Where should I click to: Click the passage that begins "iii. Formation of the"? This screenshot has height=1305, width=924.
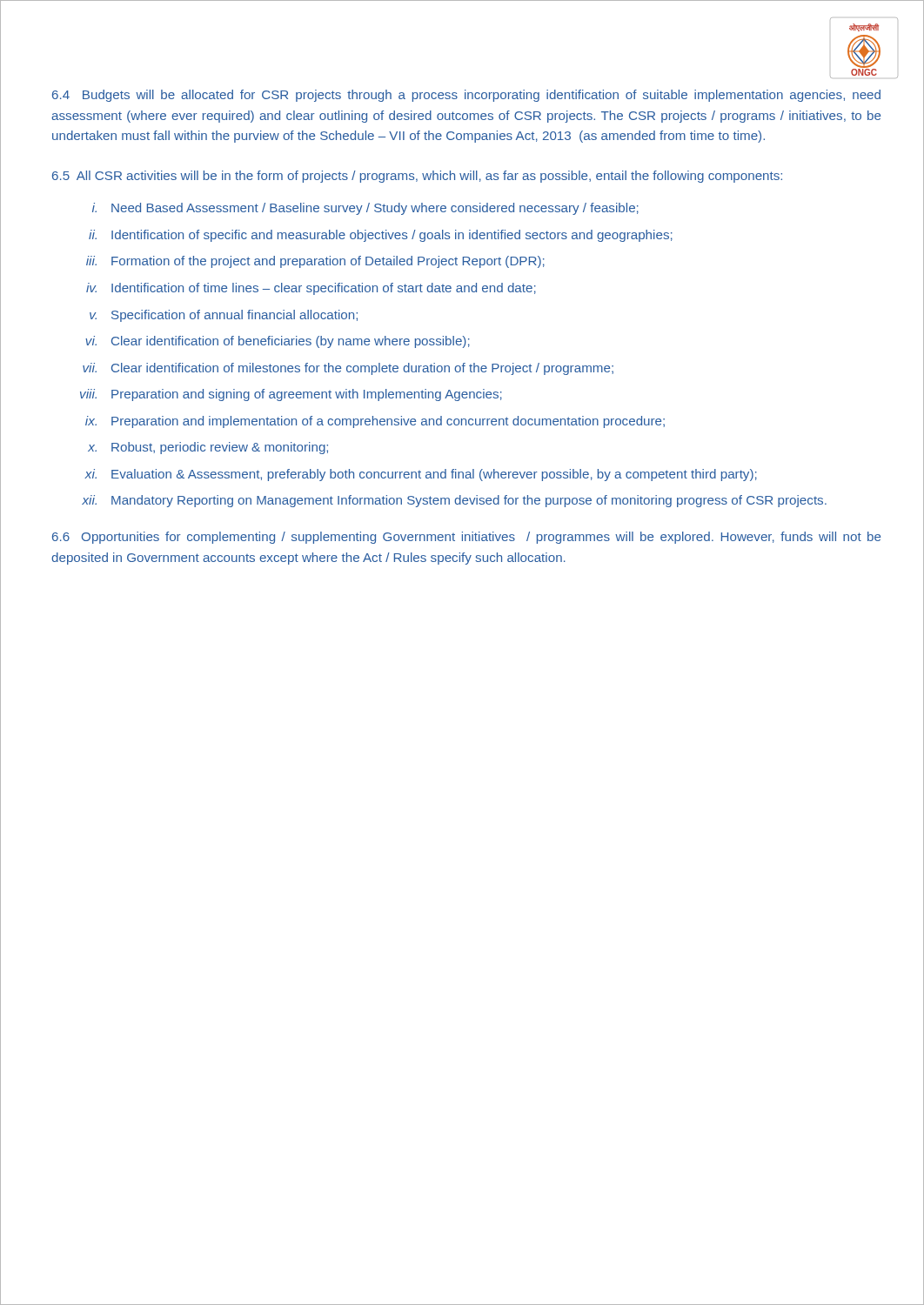(x=466, y=261)
